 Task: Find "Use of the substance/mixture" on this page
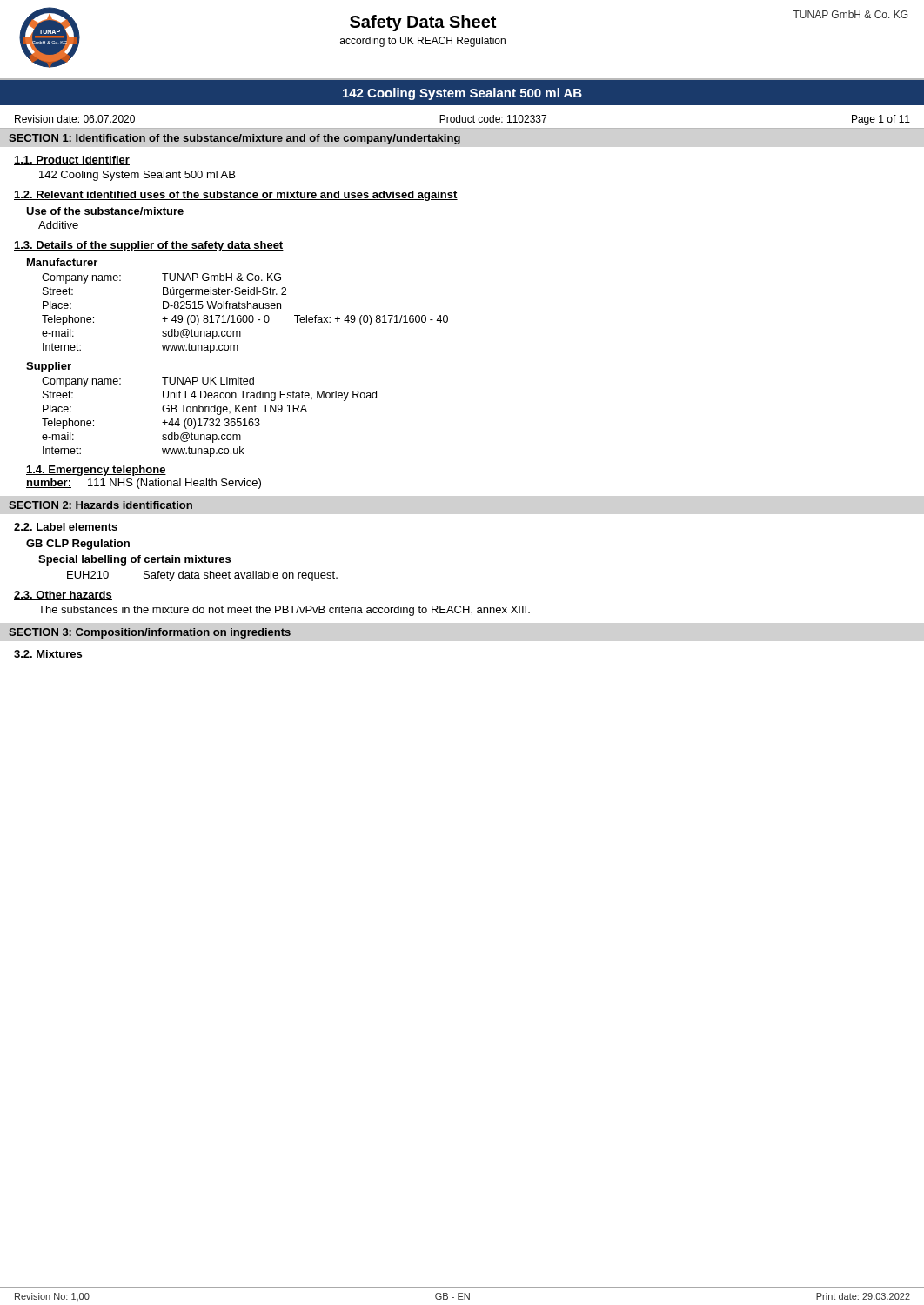(x=105, y=211)
